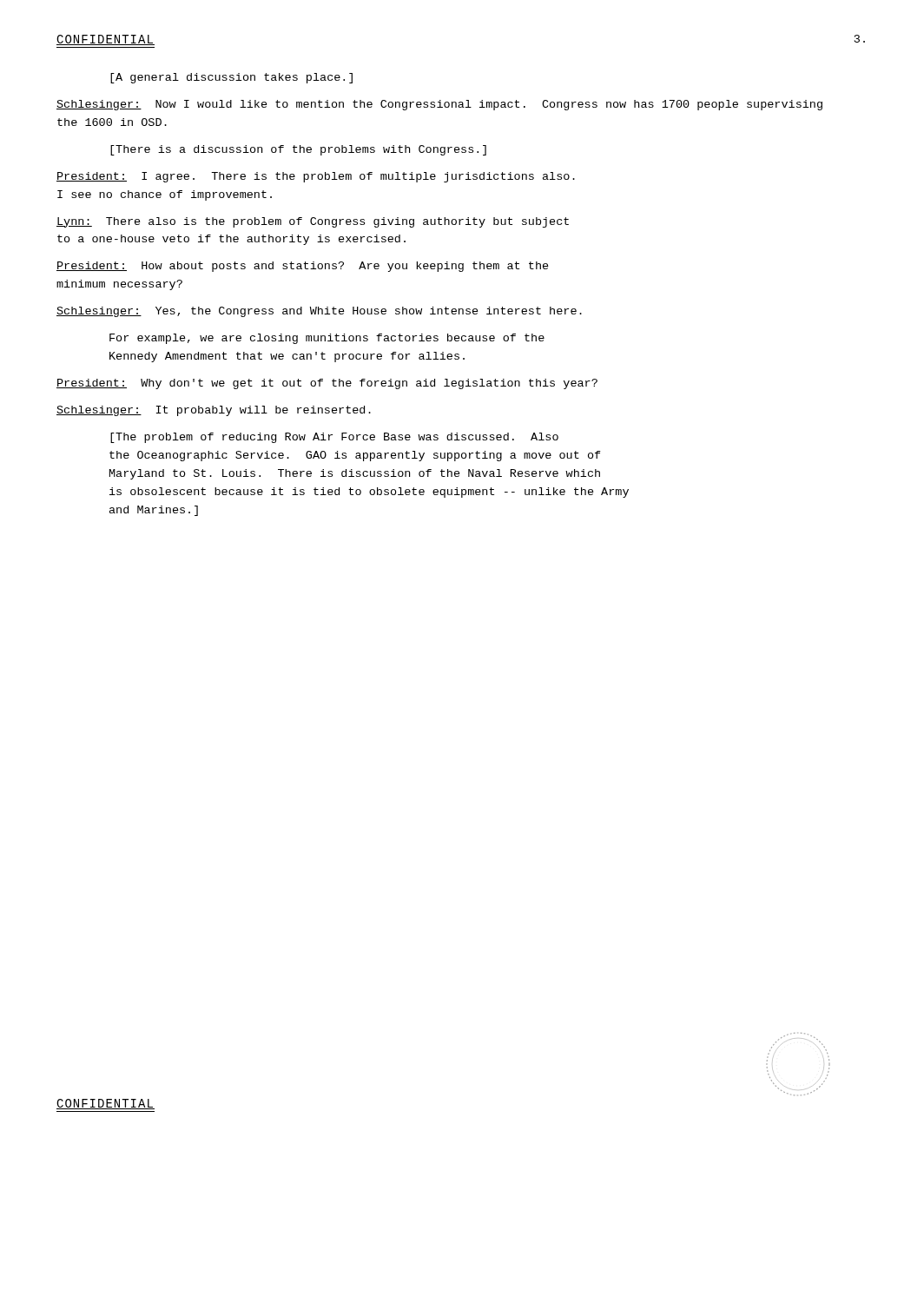Click on the passage starting "President: I agree. There is the"
The image size is (924, 1303).
(x=317, y=186)
